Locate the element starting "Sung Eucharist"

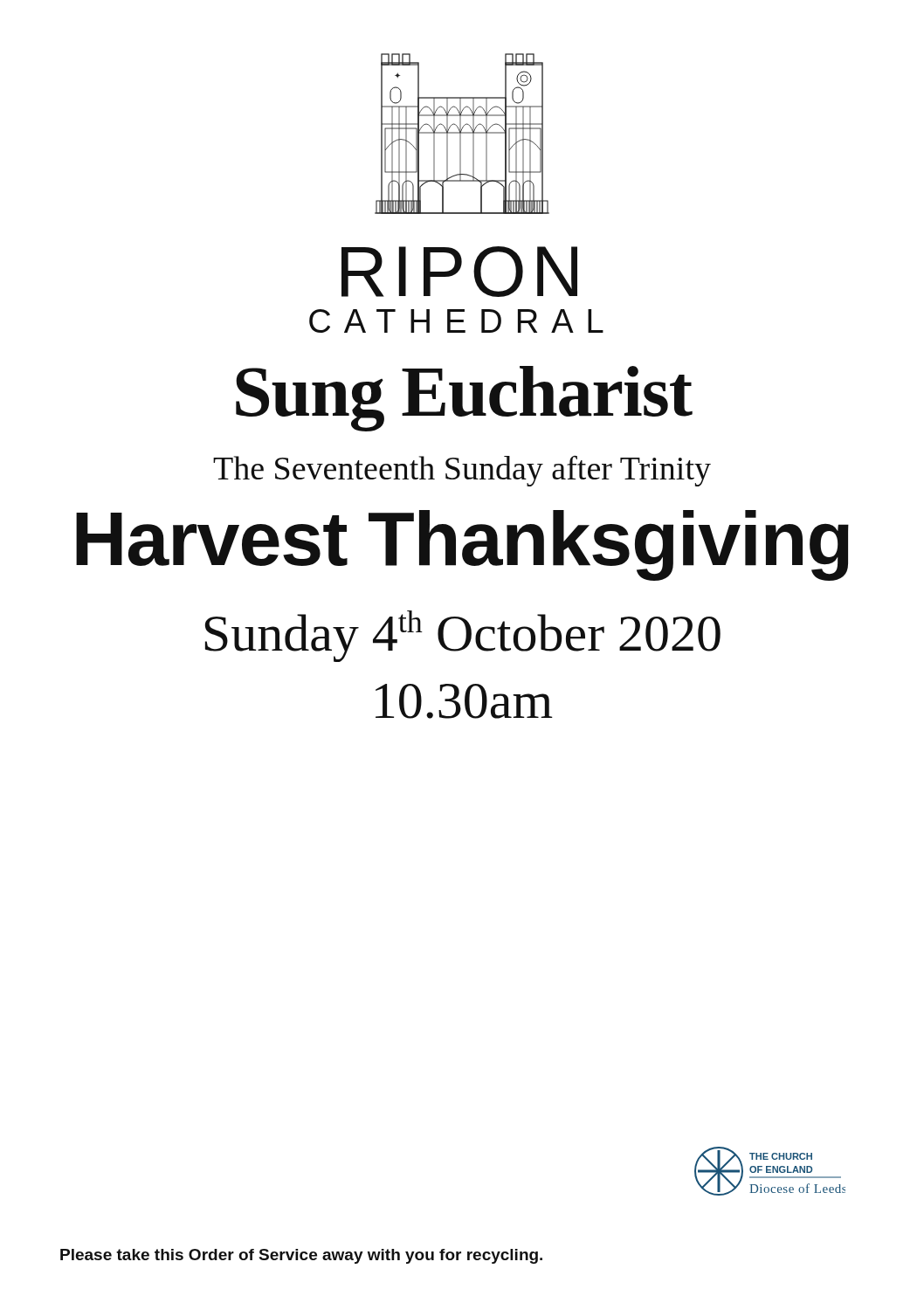[x=462, y=391]
